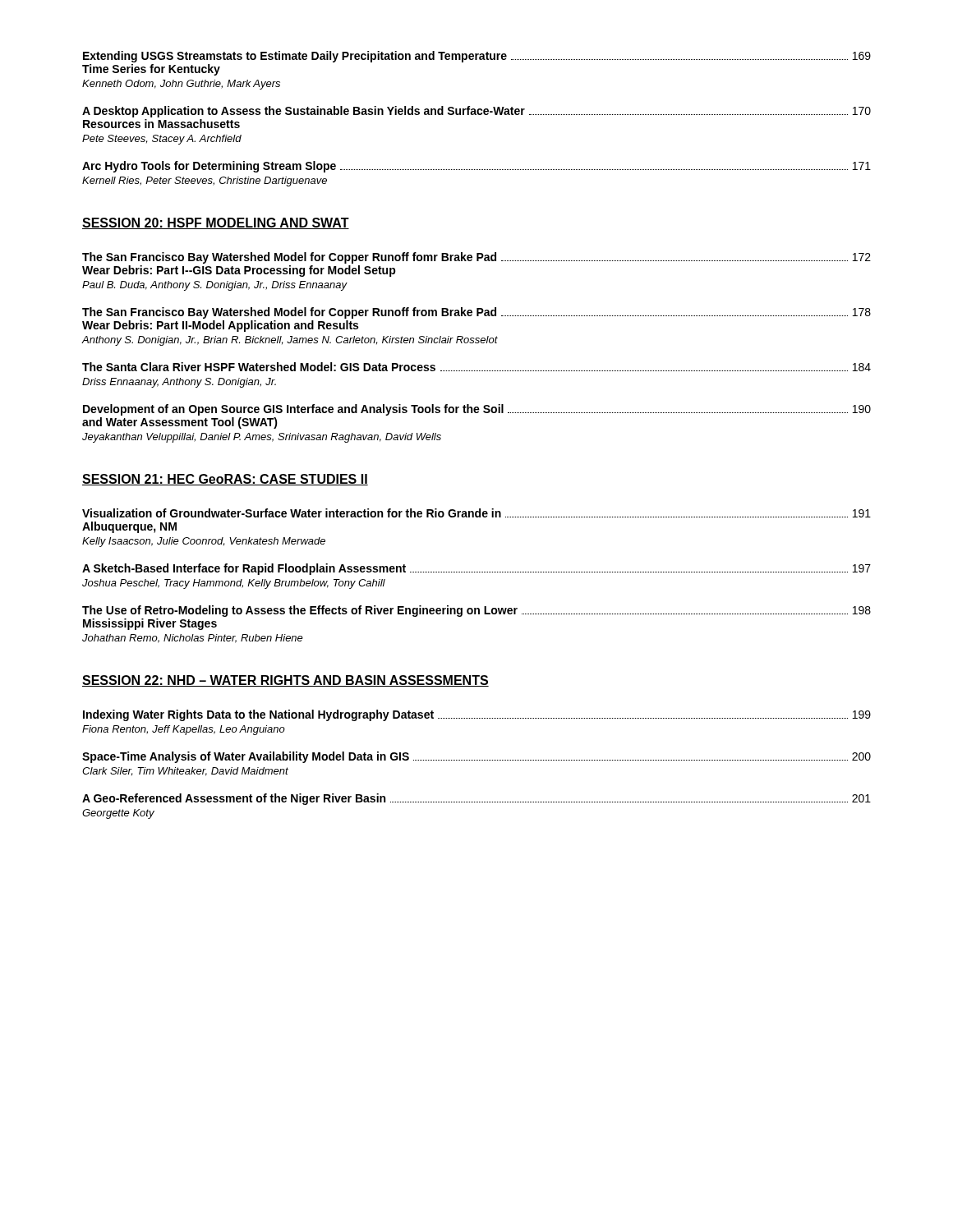Click the passage that begins "A Sketch-Based Interface for"
953x1232 pixels.
pos(476,575)
